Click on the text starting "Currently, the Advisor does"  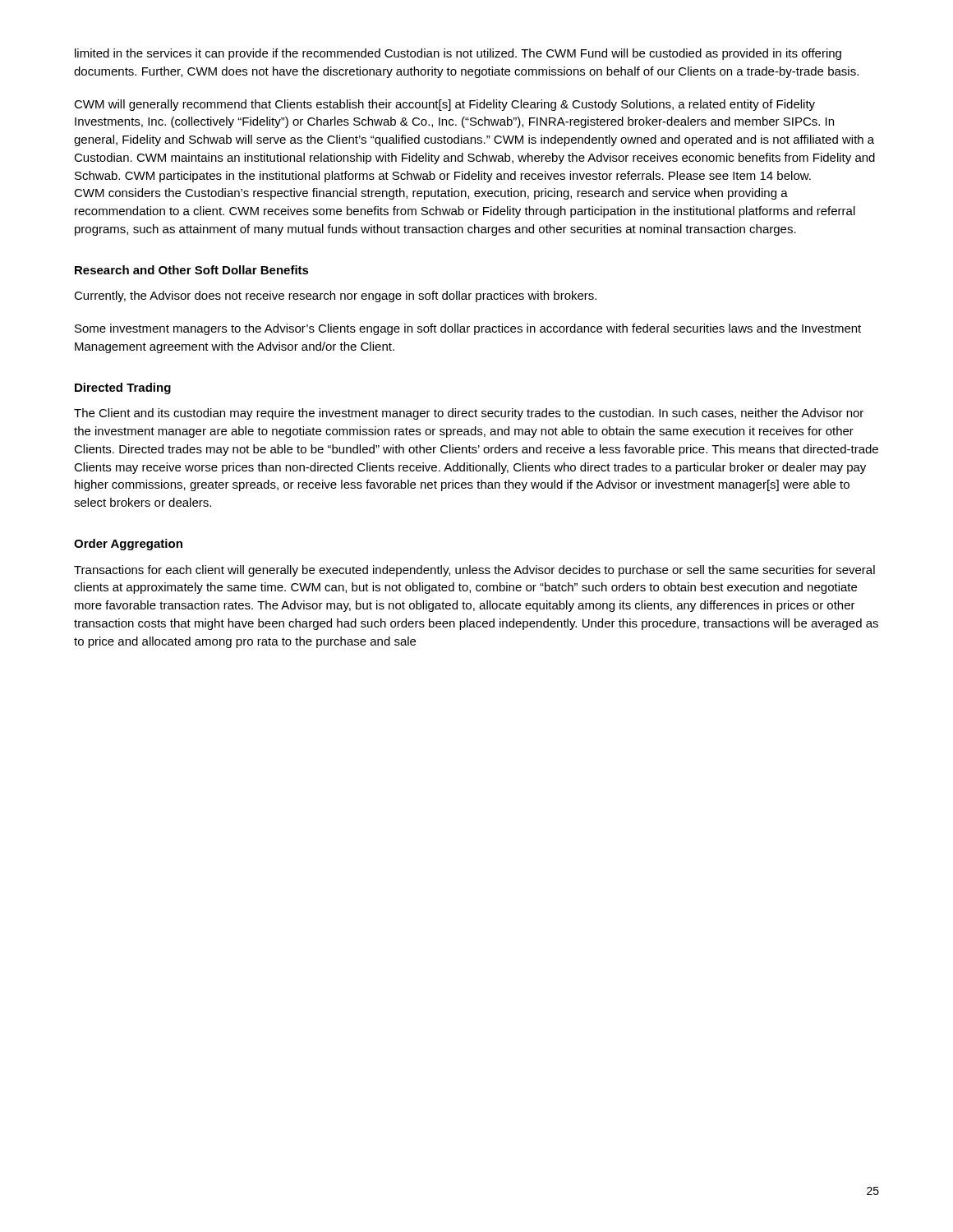[x=336, y=295]
